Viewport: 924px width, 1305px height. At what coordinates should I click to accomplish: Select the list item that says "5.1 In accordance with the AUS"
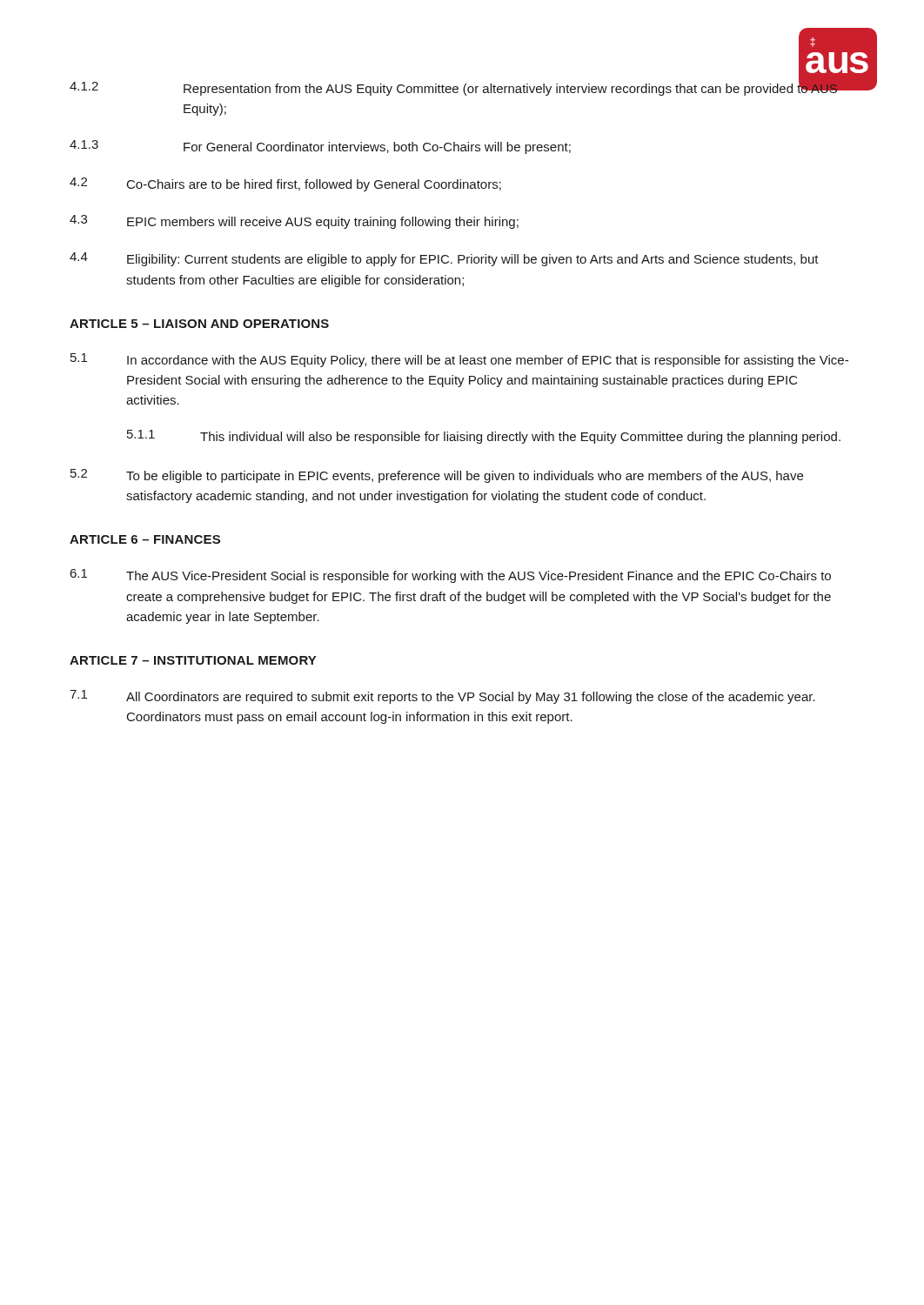pyautogui.click(x=462, y=380)
